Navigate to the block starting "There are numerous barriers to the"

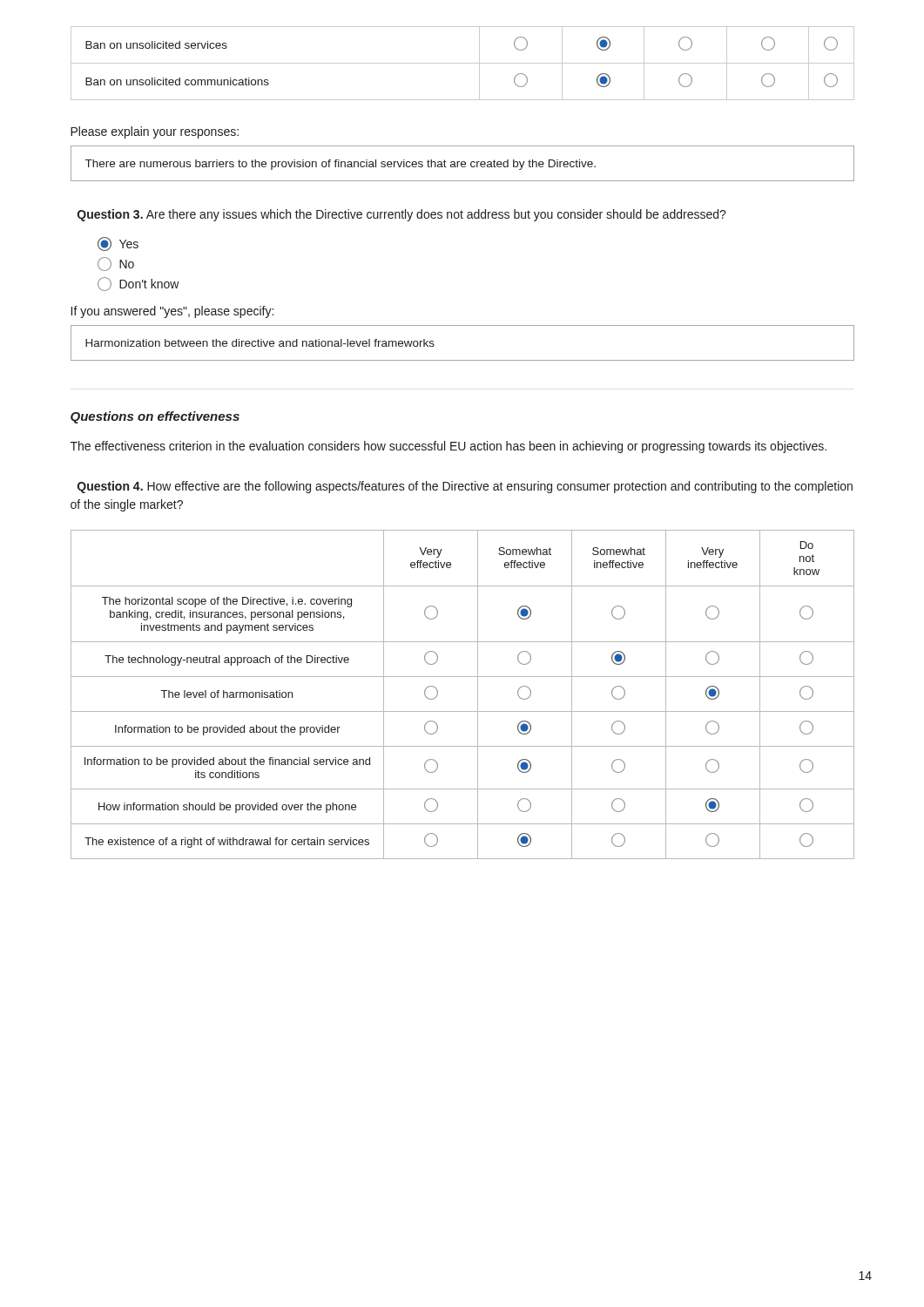click(341, 163)
